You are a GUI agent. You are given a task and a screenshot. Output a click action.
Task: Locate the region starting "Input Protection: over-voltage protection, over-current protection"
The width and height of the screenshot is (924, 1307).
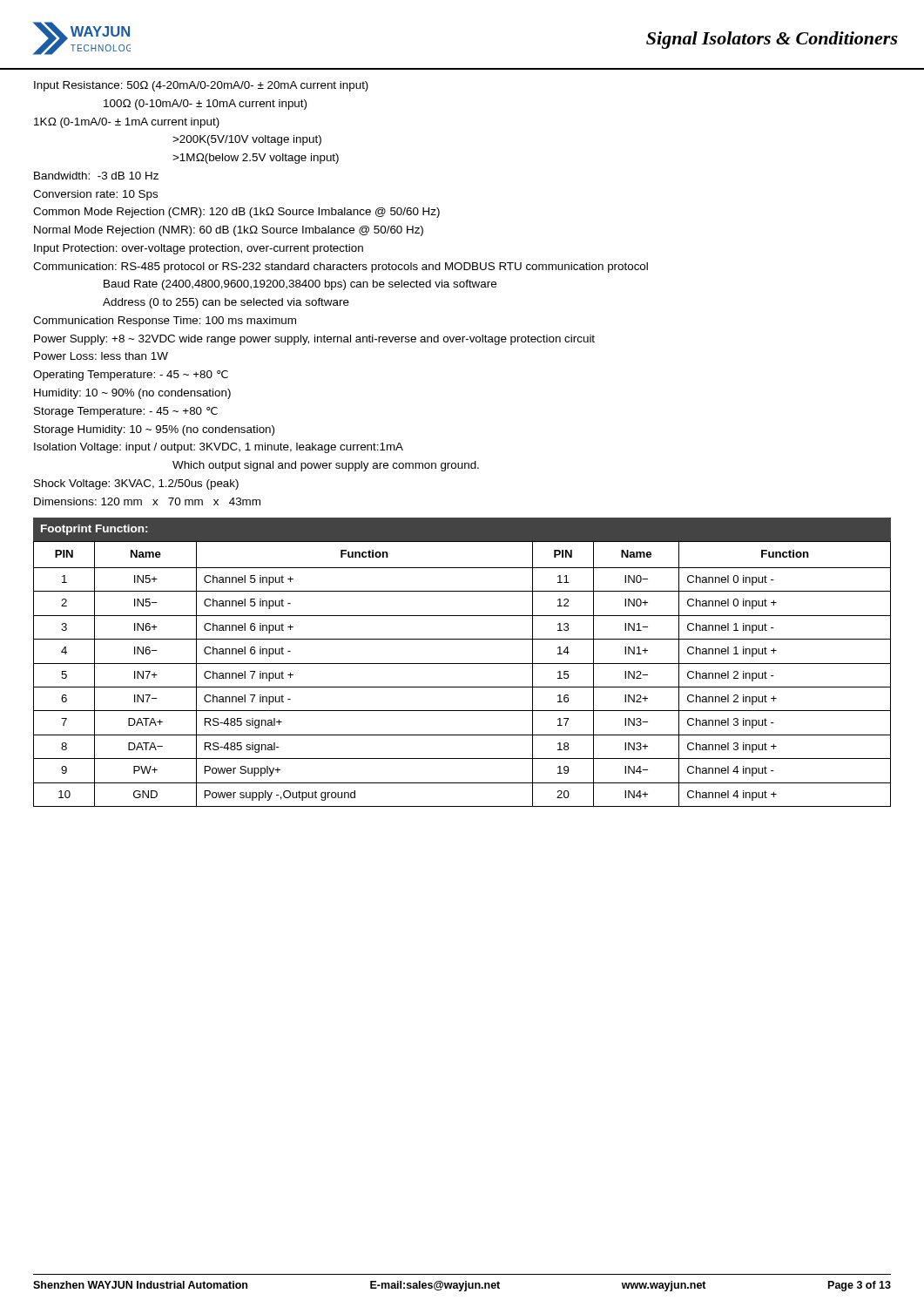199,249
